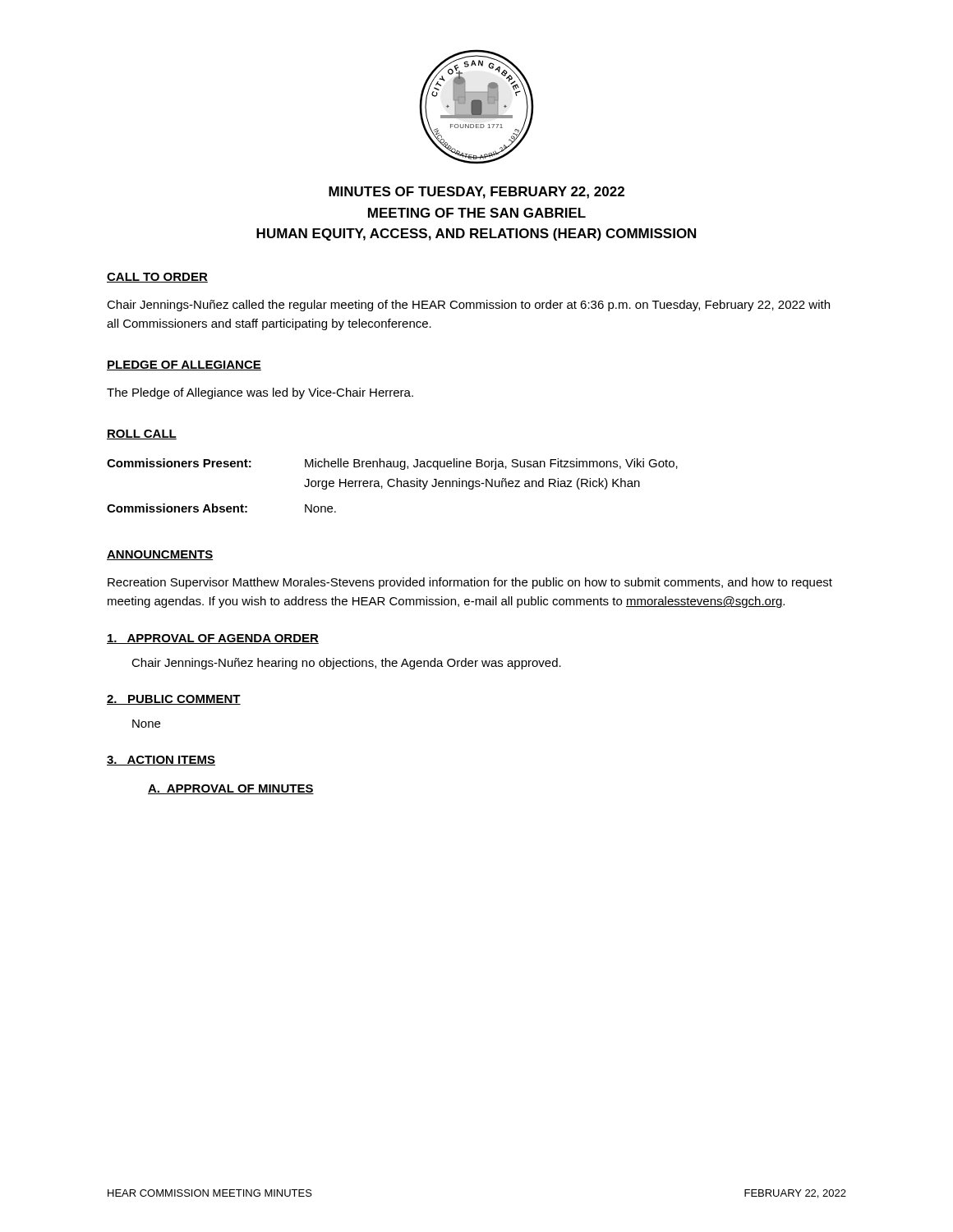Where is the passage that starts "The Pledge of Allegiance was led by Vice-Chair"?
This screenshot has width=953, height=1232.
[x=261, y=392]
